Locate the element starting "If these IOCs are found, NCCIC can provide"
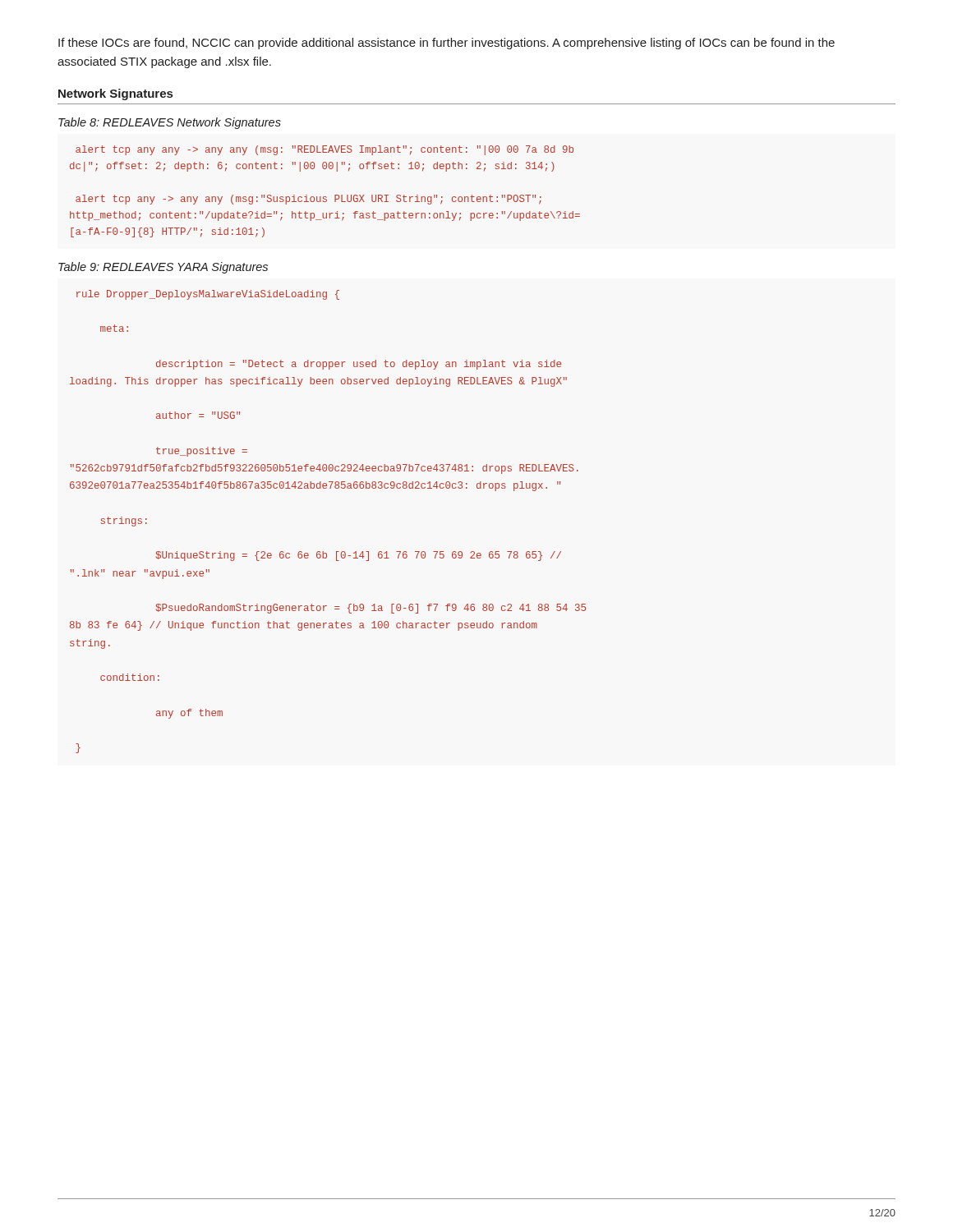Image resolution: width=953 pixels, height=1232 pixels. click(446, 52)
